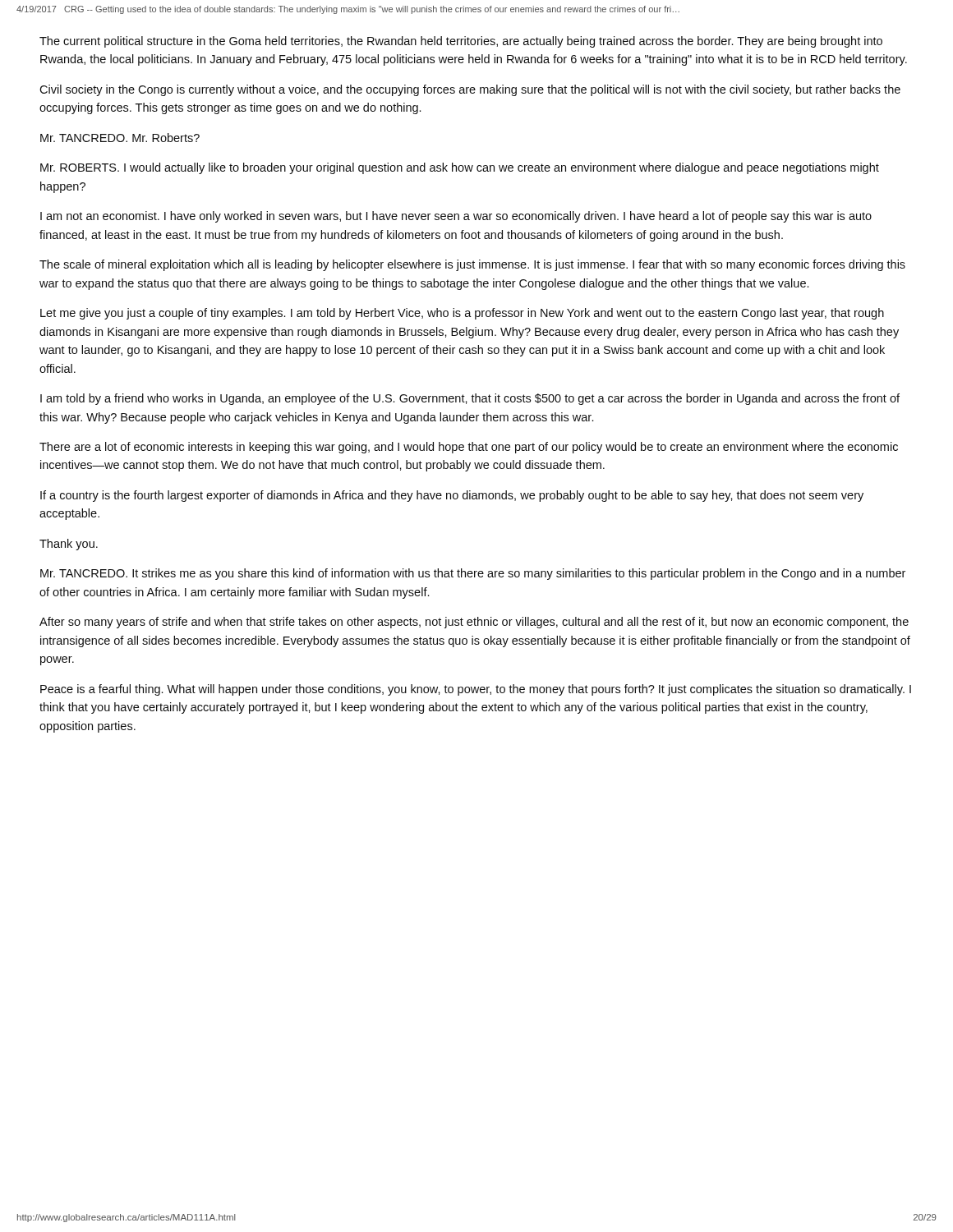Find the text block that reads "The scale of mineral exploitation"

(x=472, y=274)
